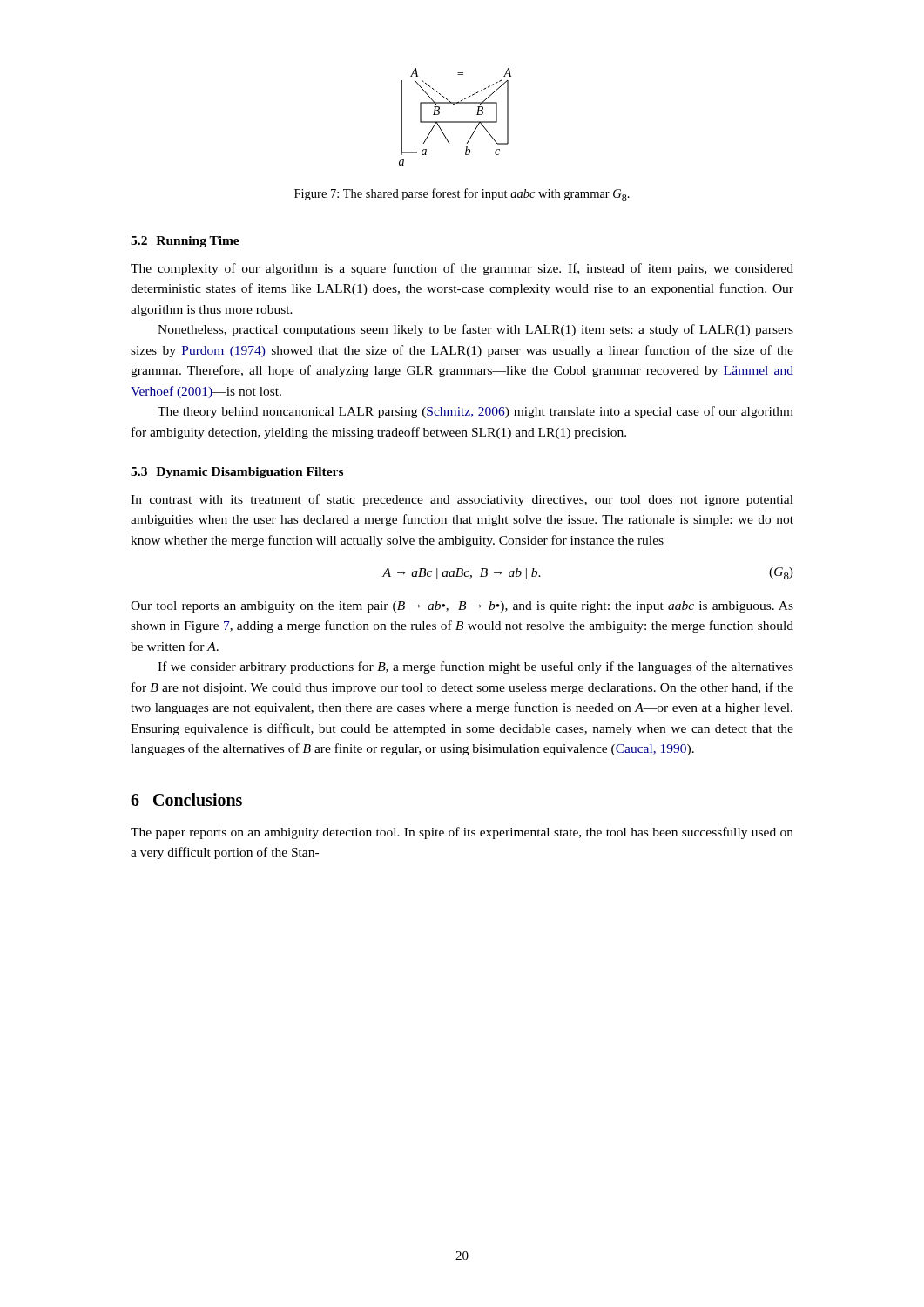Point to the region starting "The complexity of our"
This screenshot has height=1307, width=924.
click(x=462, y=350)
